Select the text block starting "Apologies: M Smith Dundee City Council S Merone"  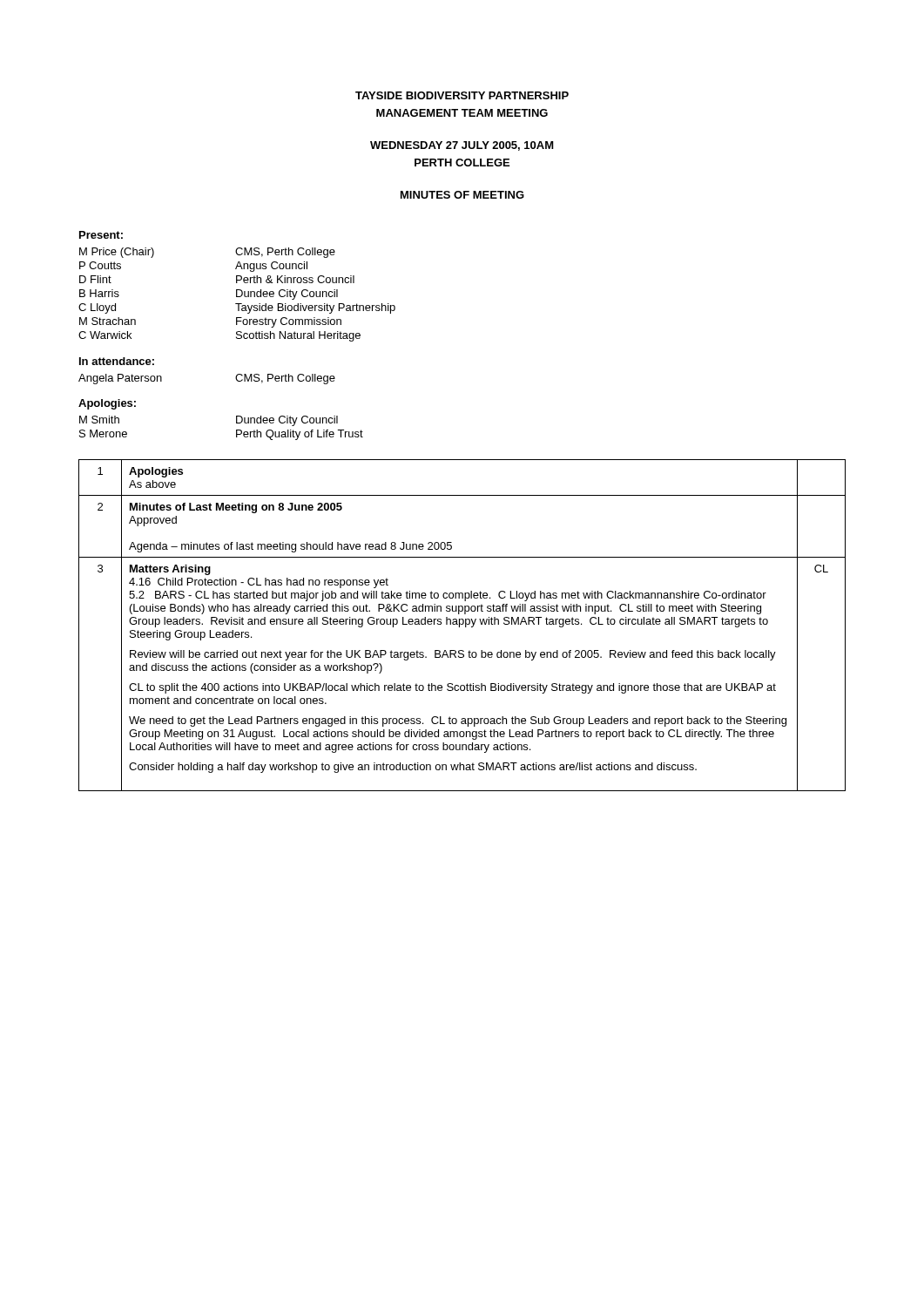click(x=107, y=404)
